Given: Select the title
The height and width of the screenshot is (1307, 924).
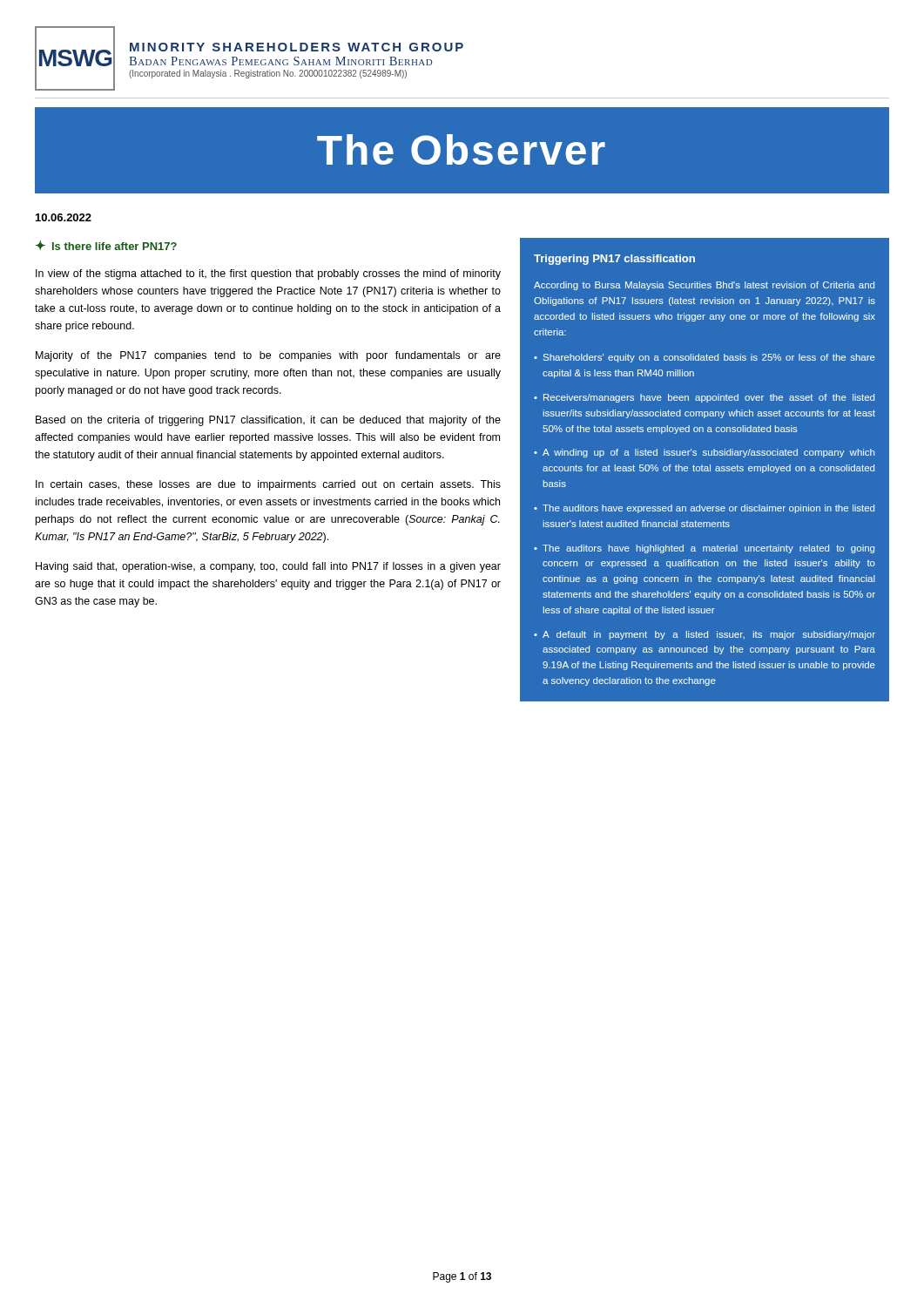Looking at the screenshot, I should [462, 150].
